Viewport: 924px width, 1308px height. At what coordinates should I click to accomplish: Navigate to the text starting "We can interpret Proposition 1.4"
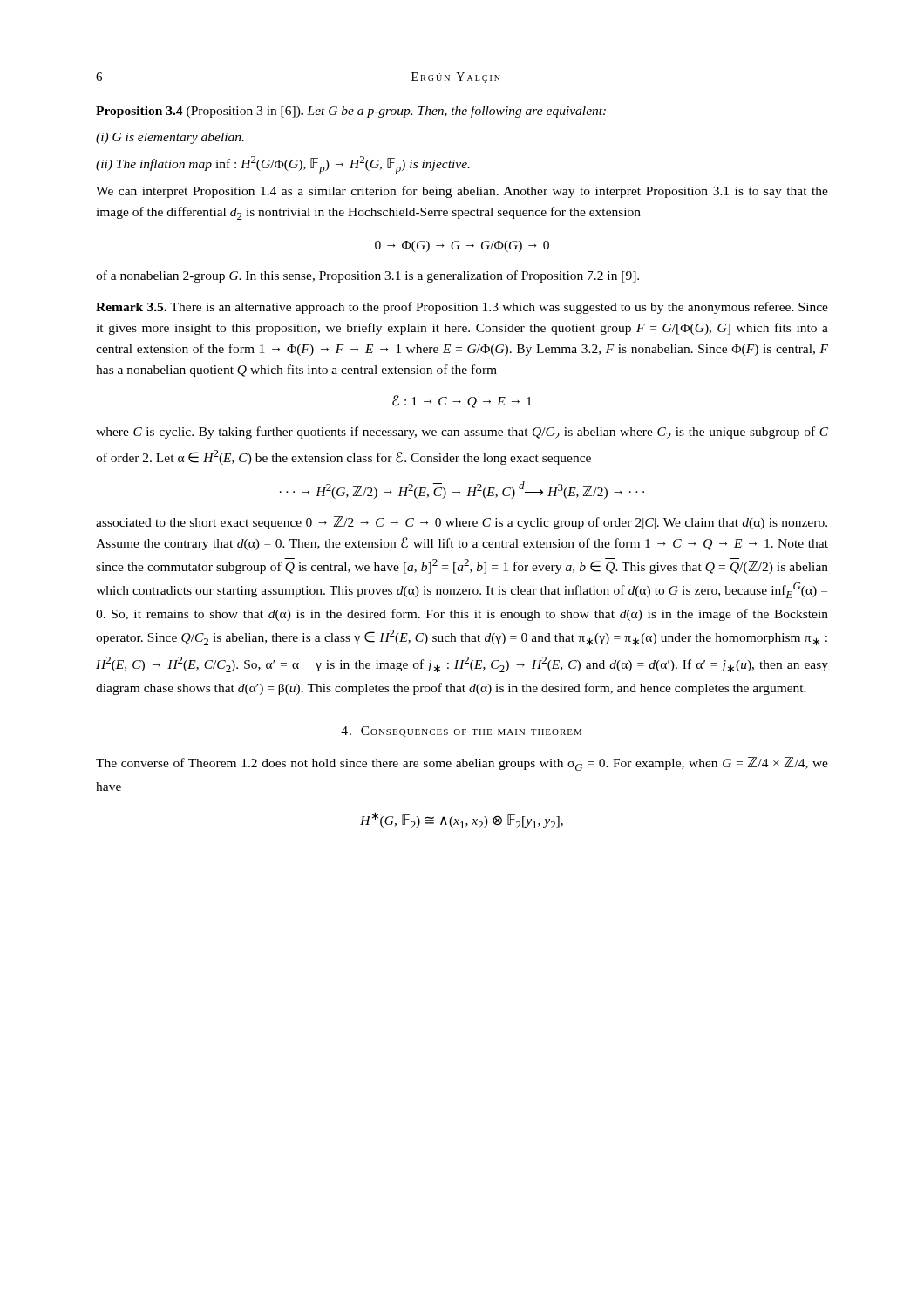click(462, 203)
